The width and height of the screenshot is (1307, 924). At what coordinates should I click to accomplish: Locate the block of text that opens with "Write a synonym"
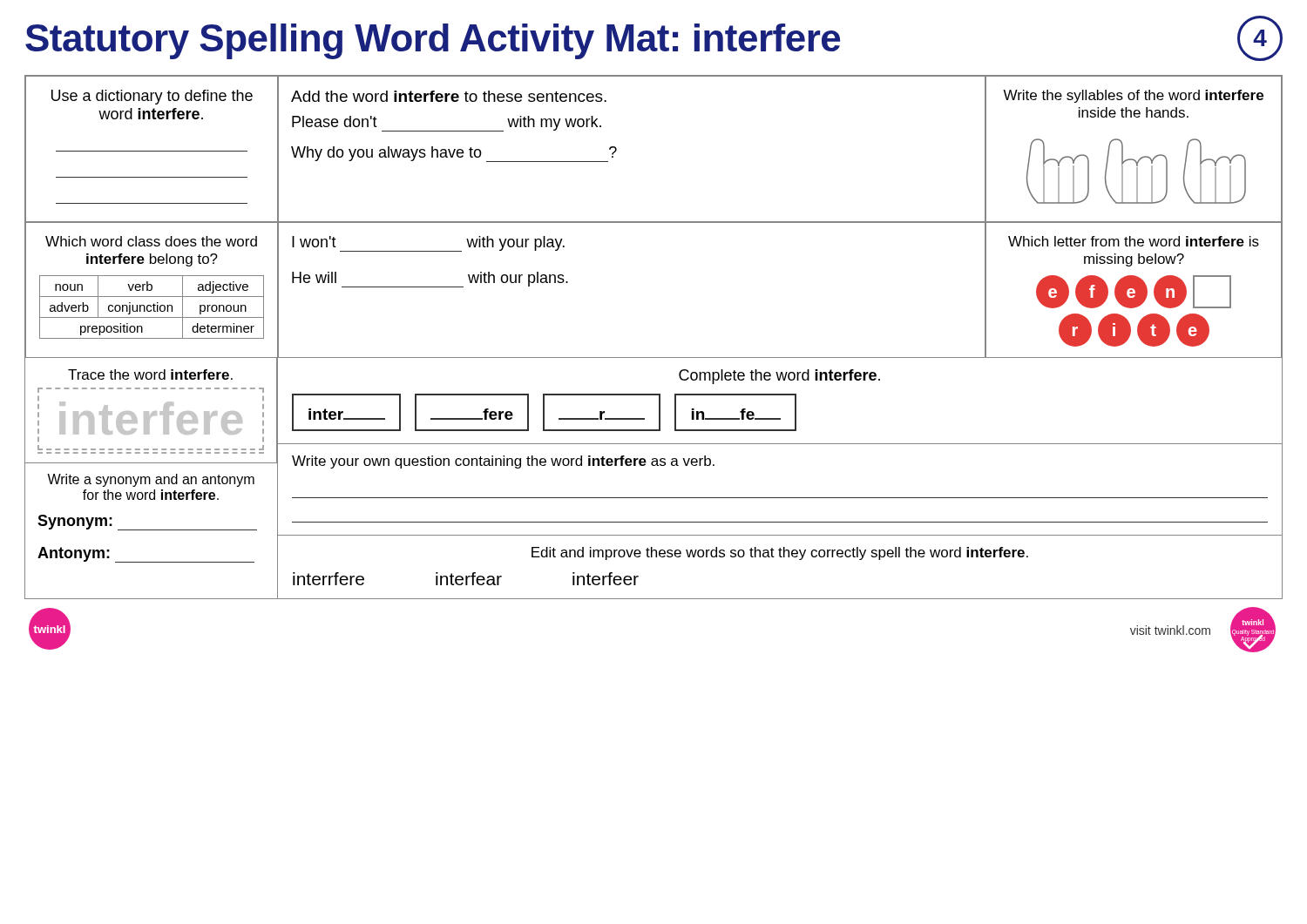[x=151, y=480]
